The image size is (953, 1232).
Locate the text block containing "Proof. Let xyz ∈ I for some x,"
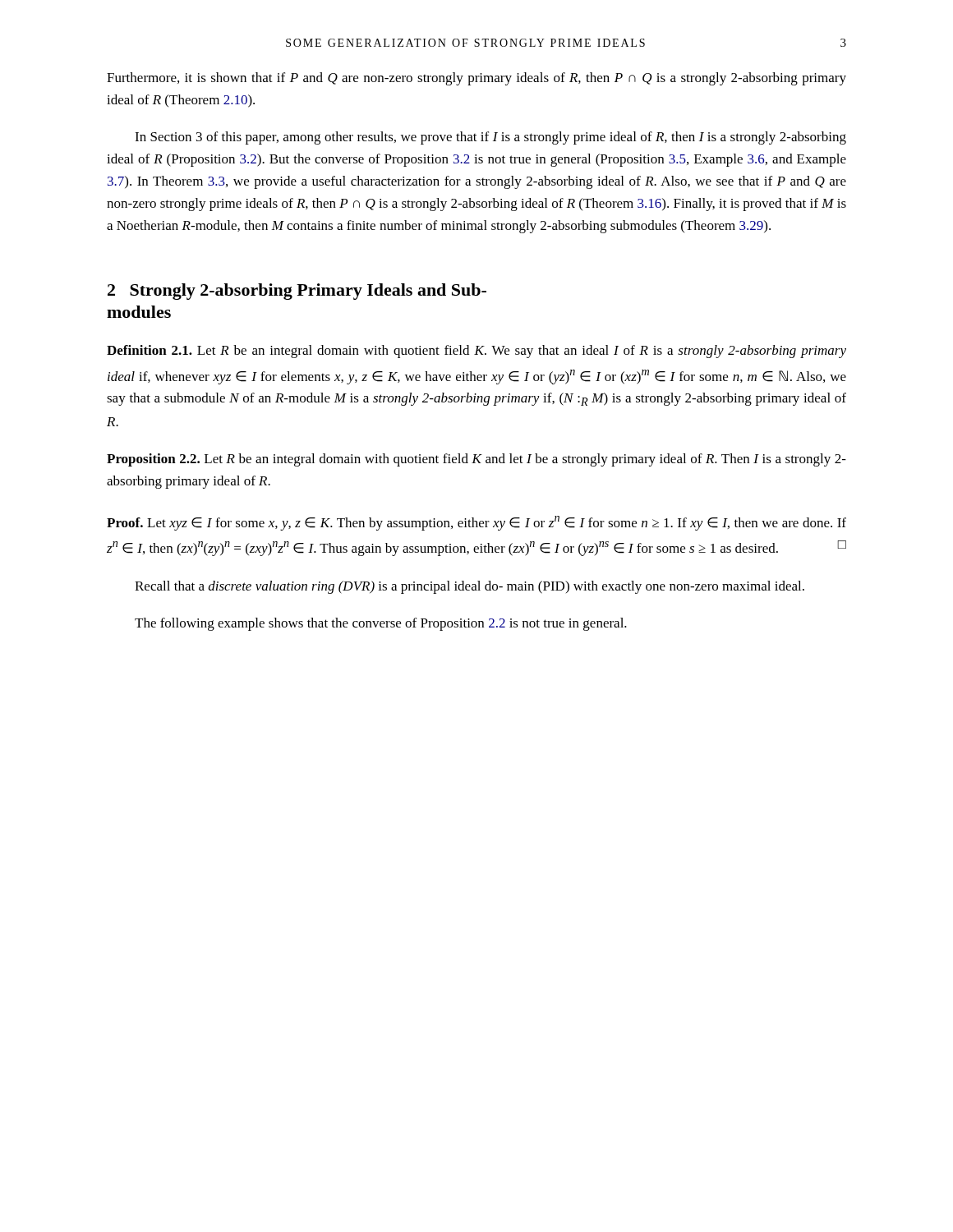pyautogui.click(x=476, y=534)
